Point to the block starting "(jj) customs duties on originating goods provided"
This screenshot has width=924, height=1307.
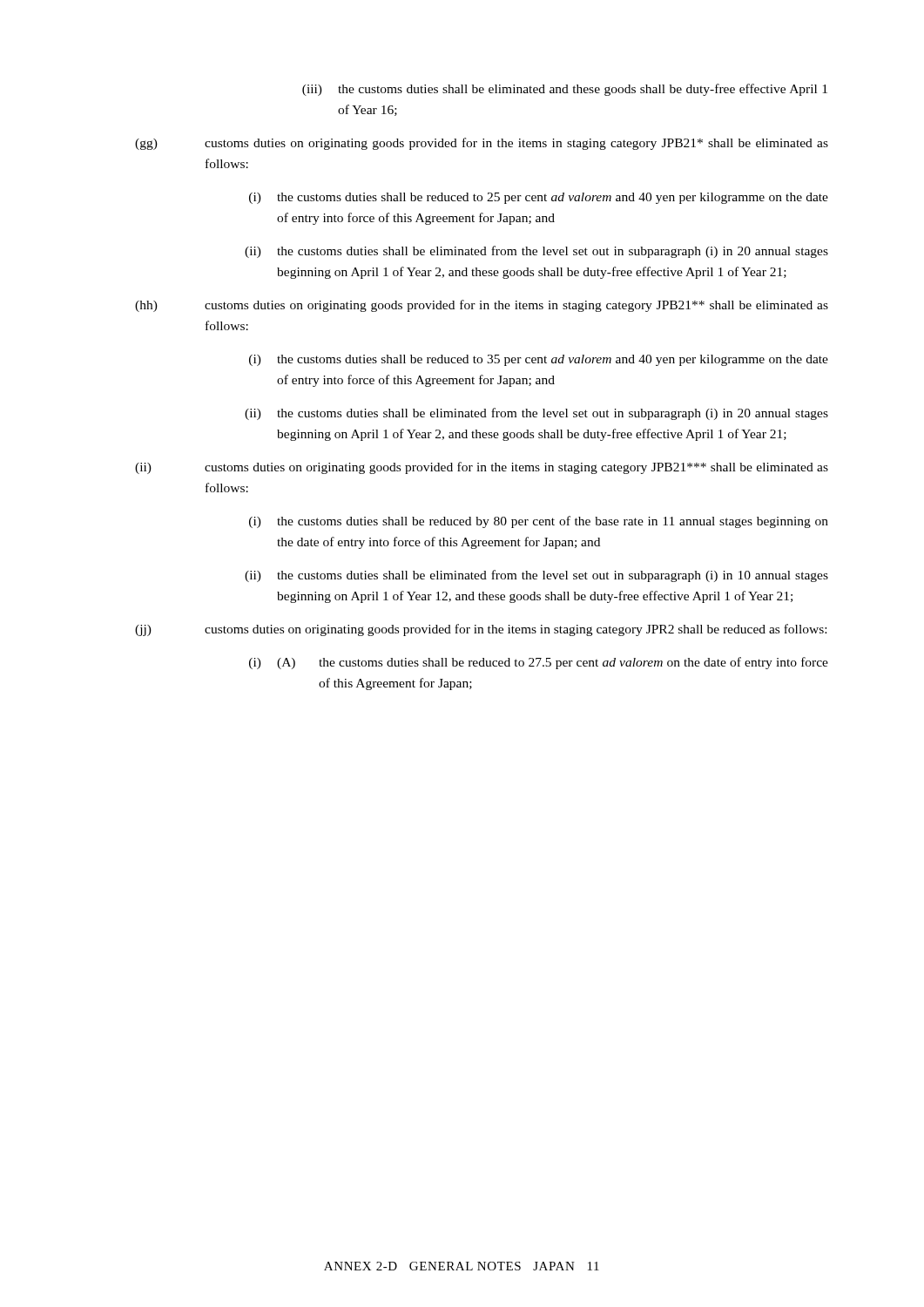tap(482, 629)
